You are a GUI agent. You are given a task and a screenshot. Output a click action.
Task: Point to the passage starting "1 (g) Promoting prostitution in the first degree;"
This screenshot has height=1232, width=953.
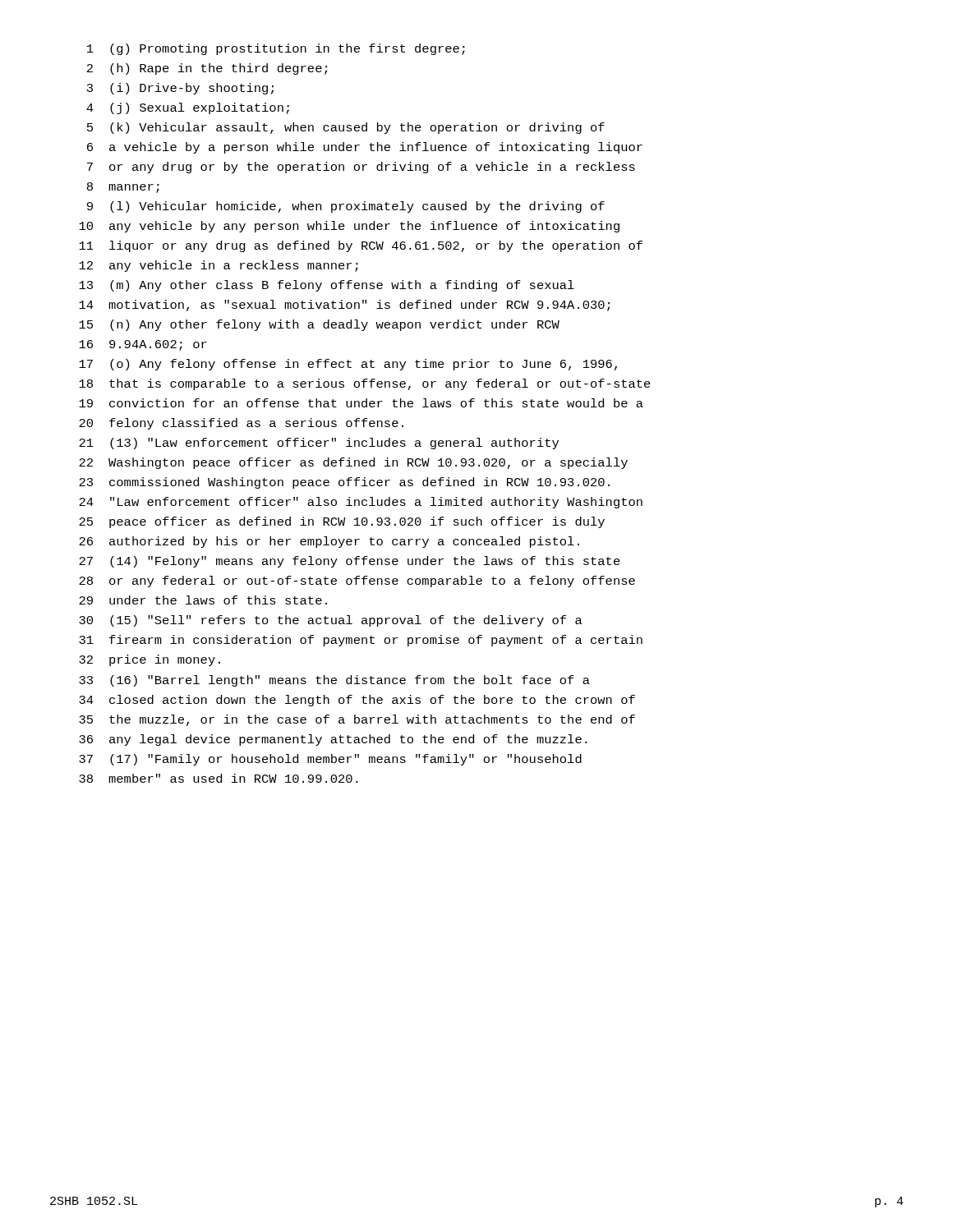click(476, 49)
